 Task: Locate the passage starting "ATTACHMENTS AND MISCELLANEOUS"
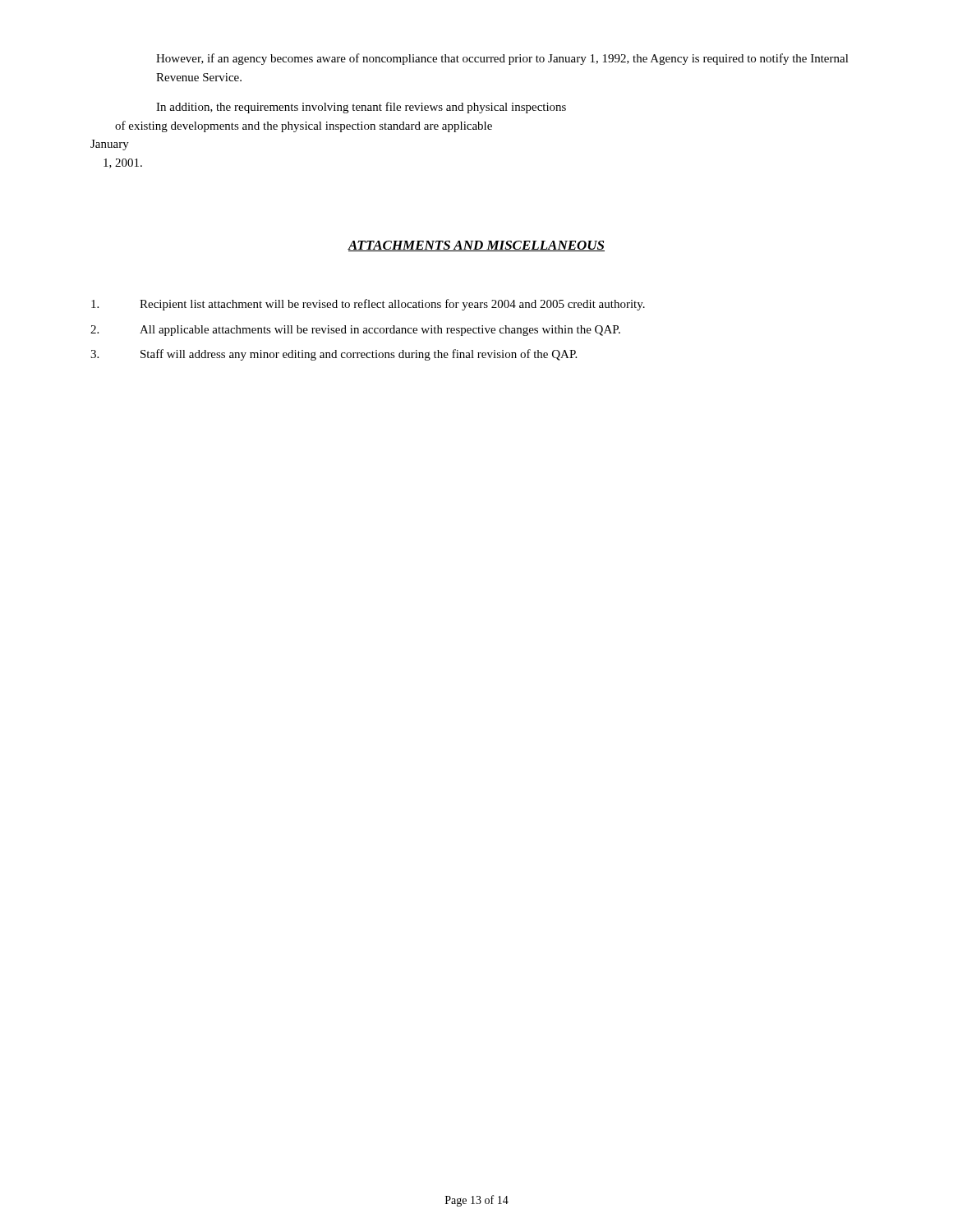click(476, 245)
